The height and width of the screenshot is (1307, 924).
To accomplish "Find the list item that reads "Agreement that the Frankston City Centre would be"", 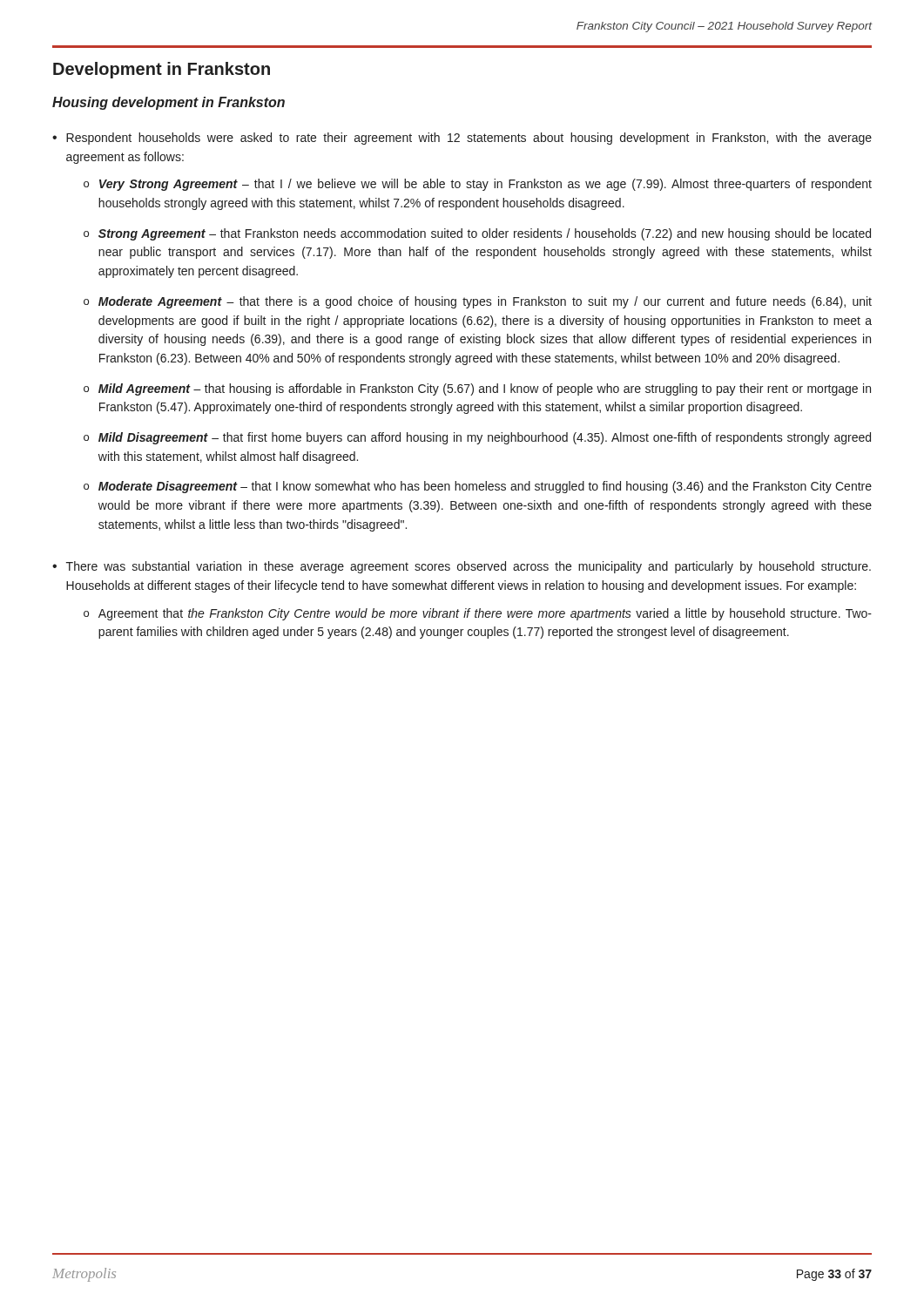I will coord(485,623).
